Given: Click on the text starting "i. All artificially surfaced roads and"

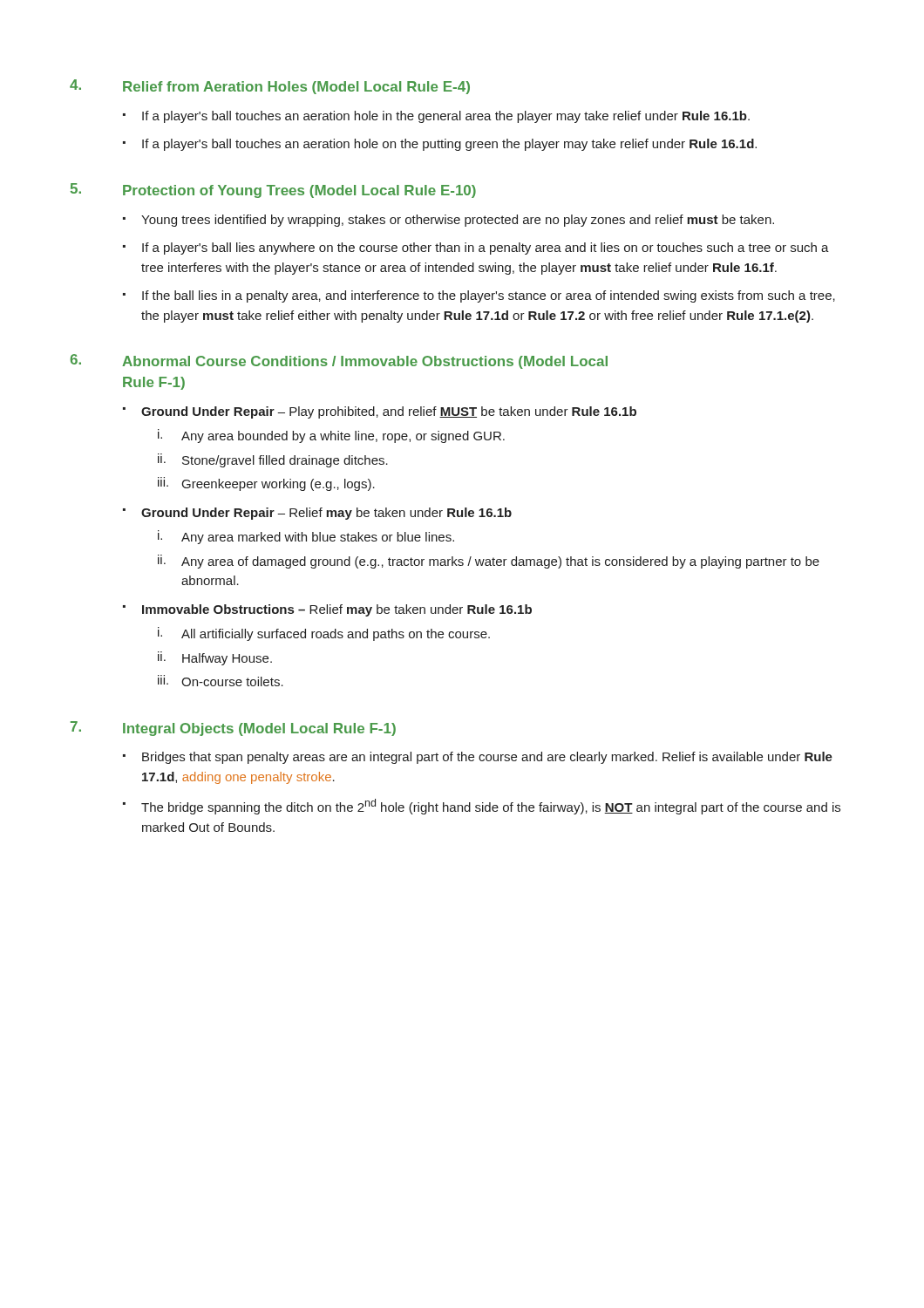Looking at the screenshot, I should [324, 634].
